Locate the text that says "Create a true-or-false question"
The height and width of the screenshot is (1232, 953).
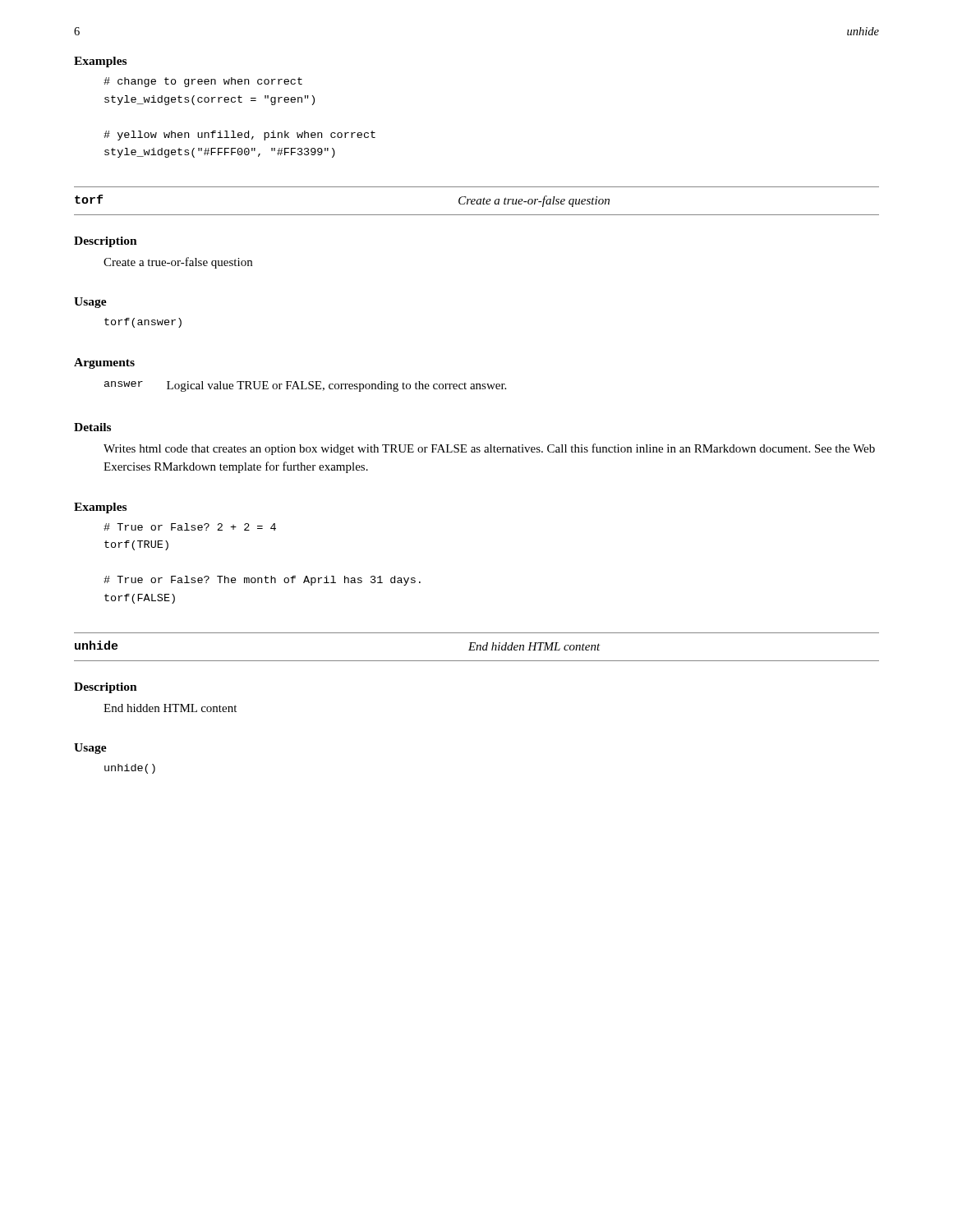pos(178,262)
